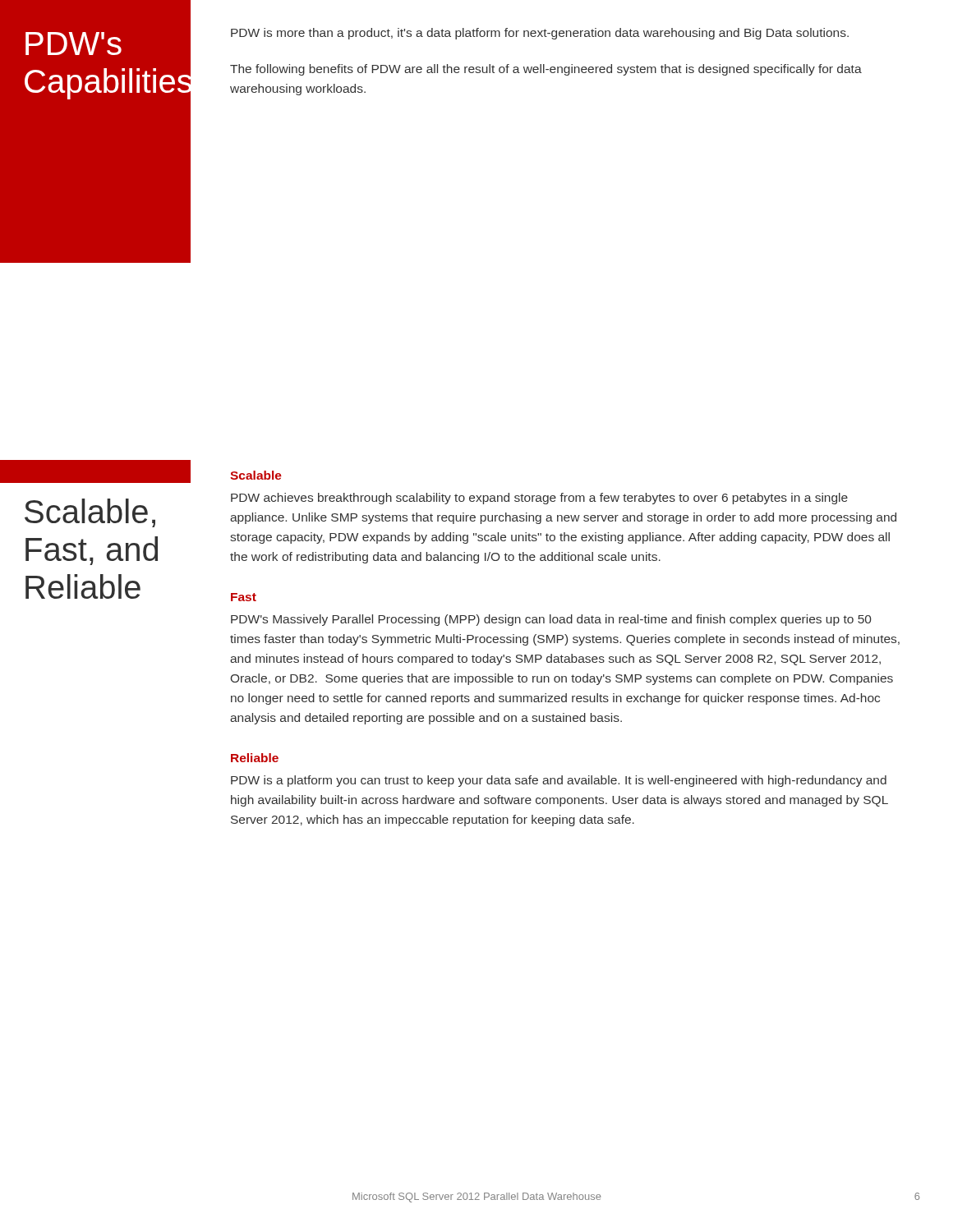
Task: Locate the title containing "Scalable,Fast, andReliable"
Action: point(91,549)
